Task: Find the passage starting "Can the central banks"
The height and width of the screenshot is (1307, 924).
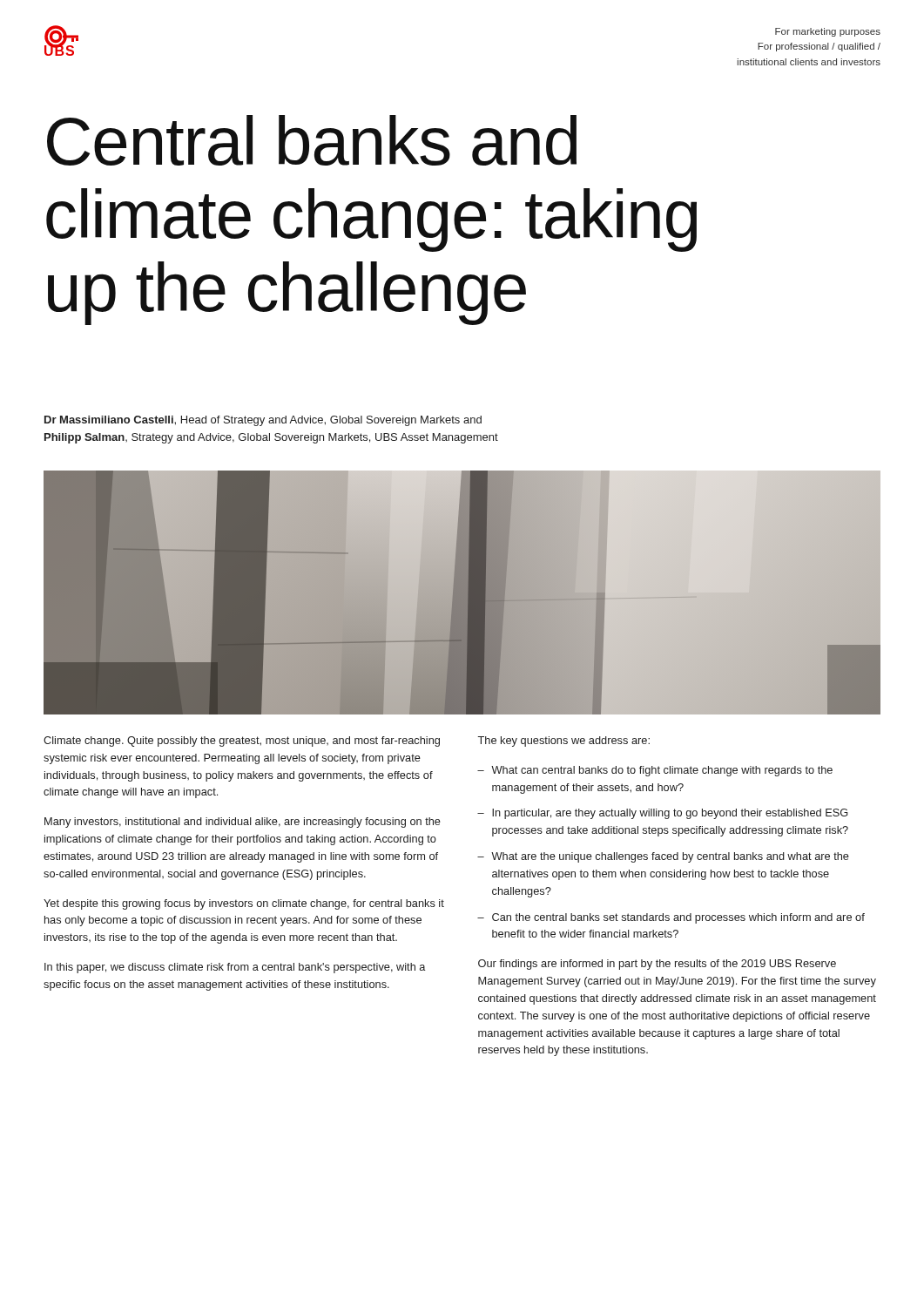Action: click(678, 925)
